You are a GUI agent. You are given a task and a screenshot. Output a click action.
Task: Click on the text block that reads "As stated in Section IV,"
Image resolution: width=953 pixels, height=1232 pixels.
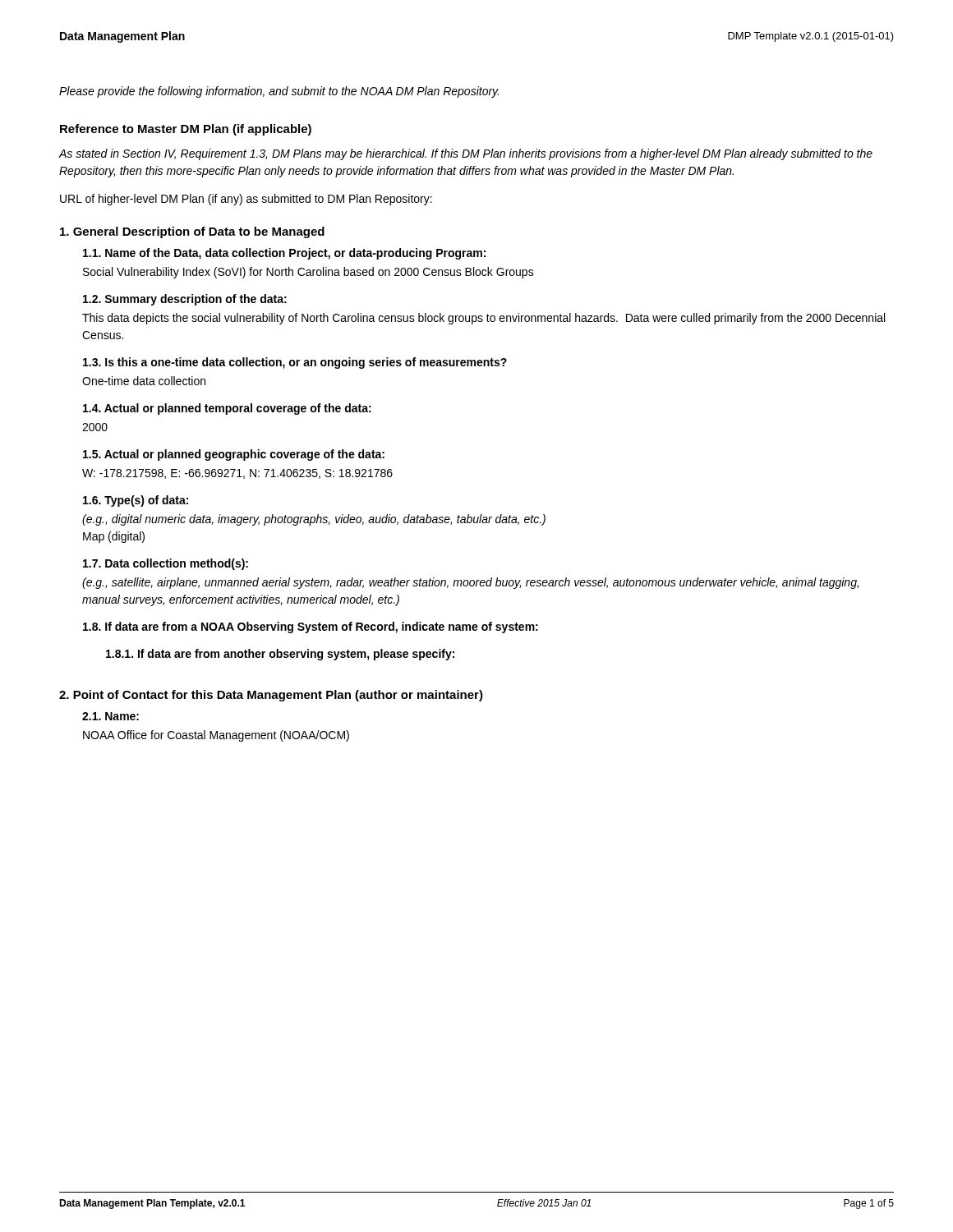click(466, 162)
